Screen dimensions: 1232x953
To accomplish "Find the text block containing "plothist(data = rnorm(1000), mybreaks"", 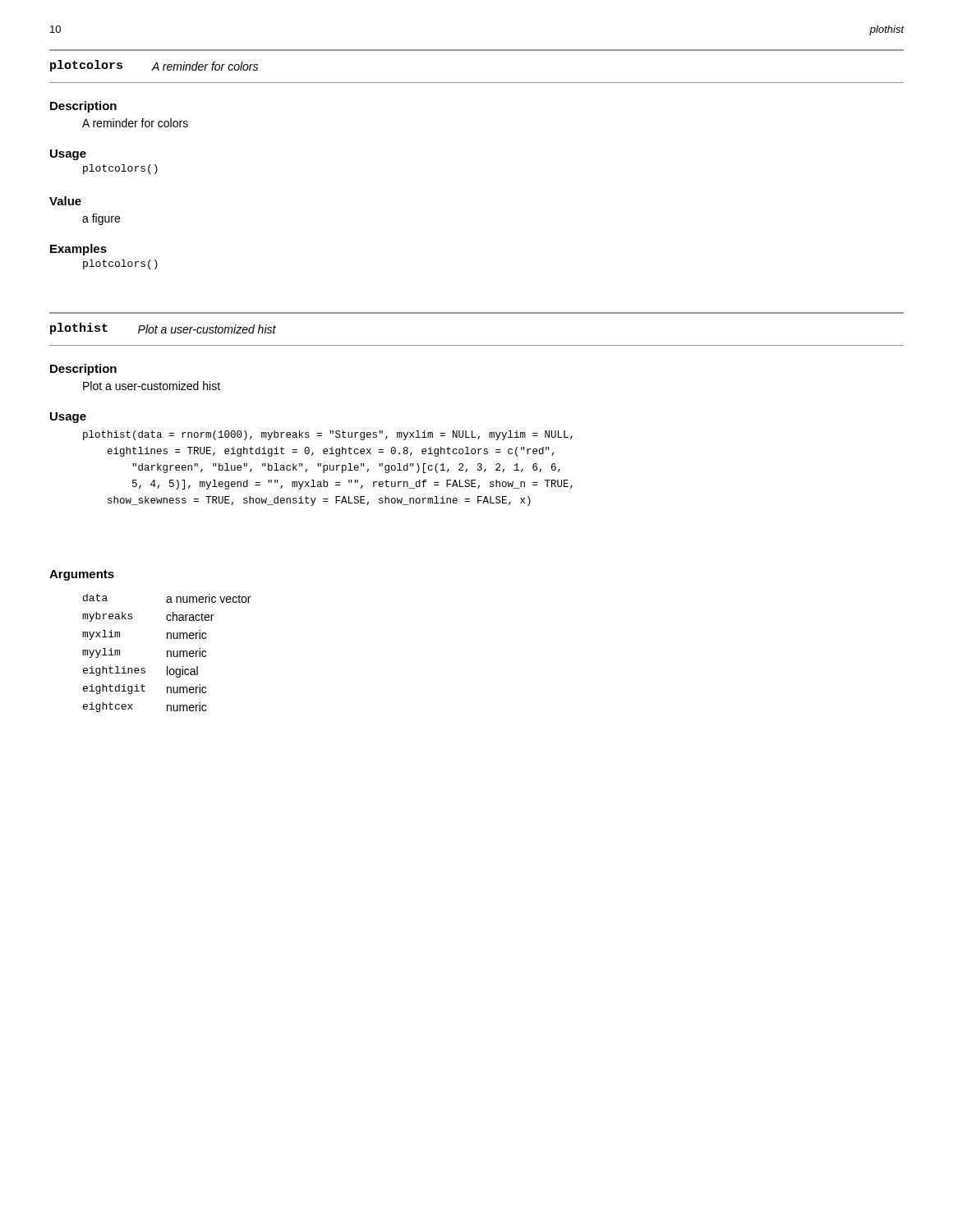I will point(329,468).
